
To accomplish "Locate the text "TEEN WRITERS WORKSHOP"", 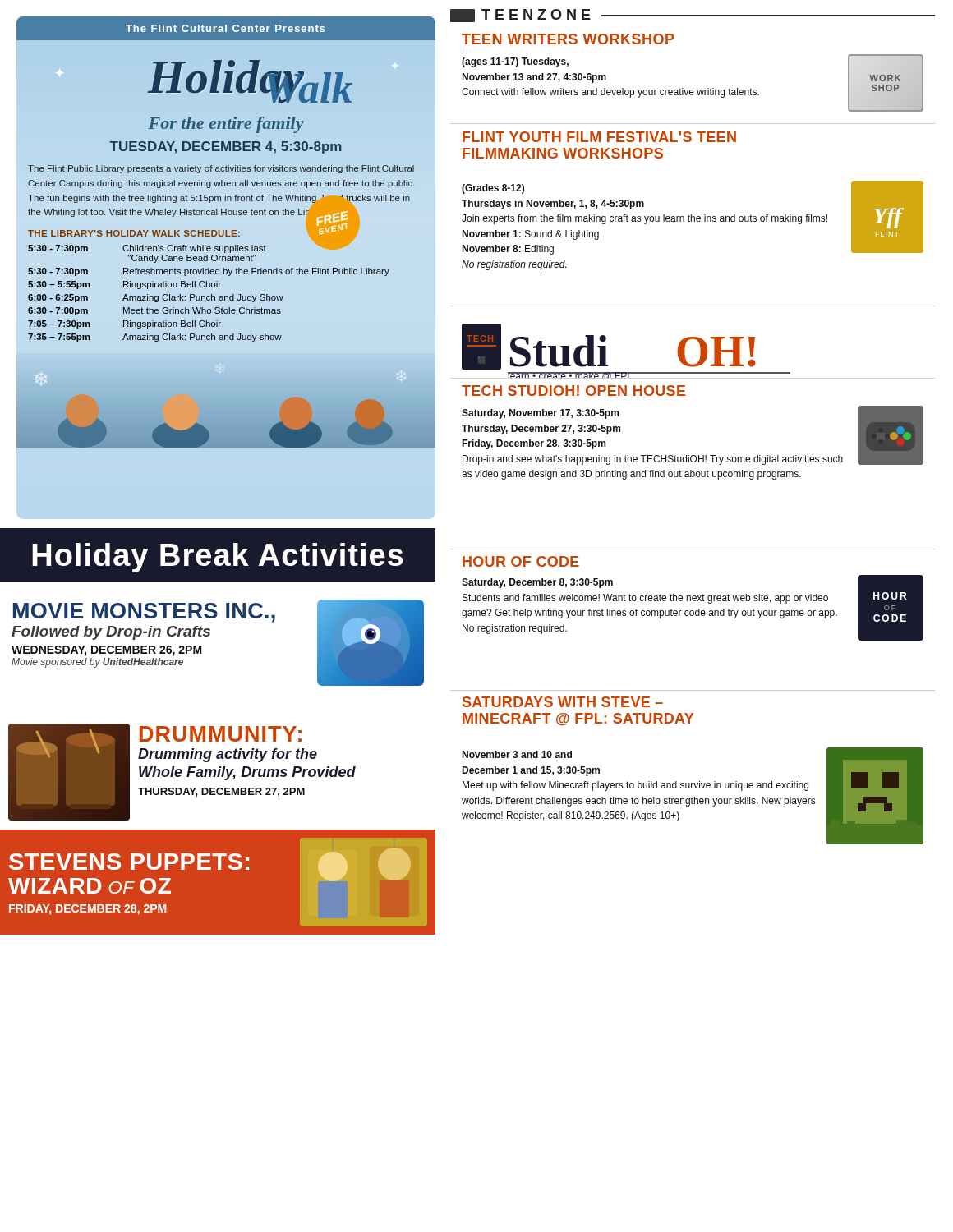I will 568,39.
